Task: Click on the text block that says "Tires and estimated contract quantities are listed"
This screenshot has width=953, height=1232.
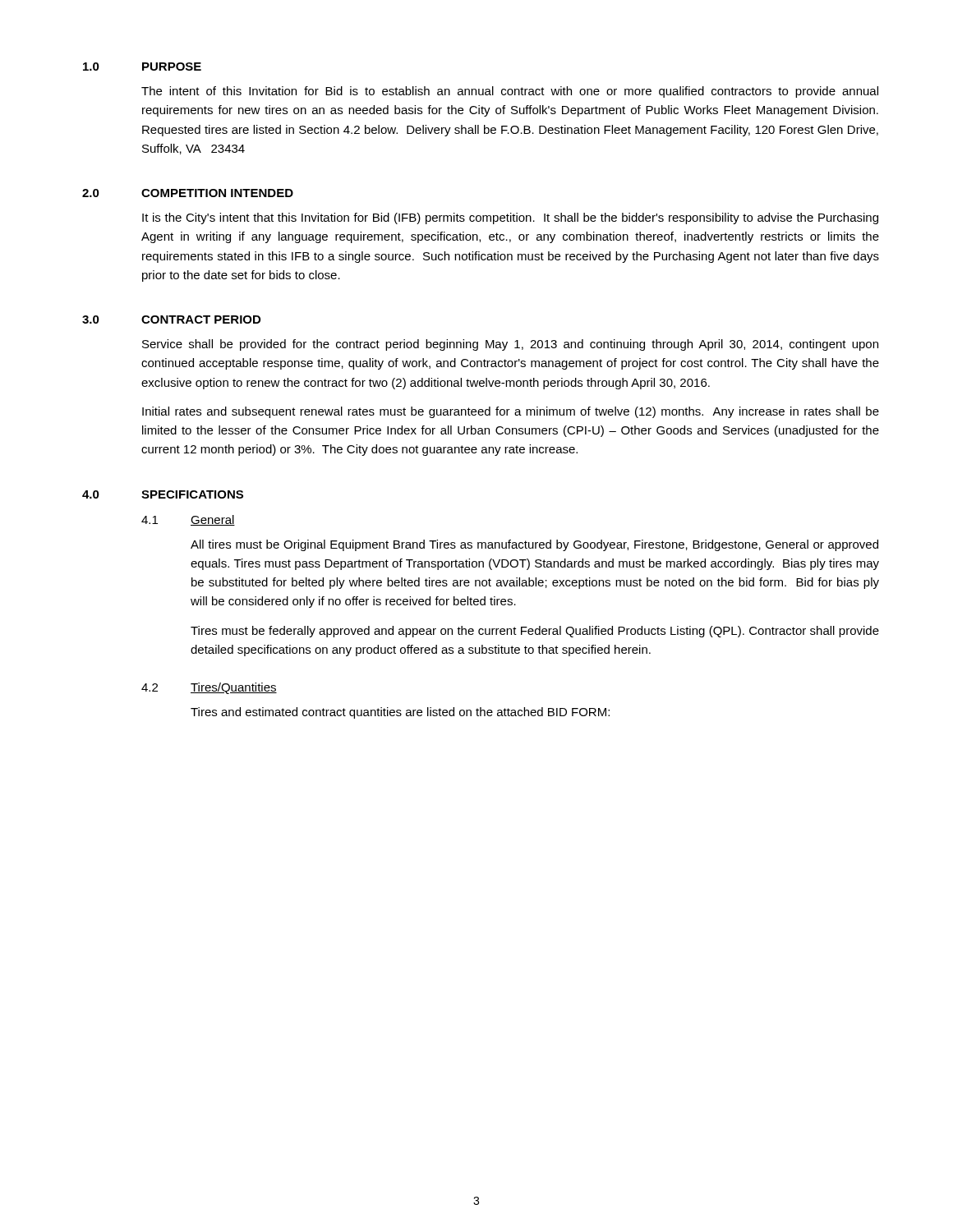Action: point(535,712)
